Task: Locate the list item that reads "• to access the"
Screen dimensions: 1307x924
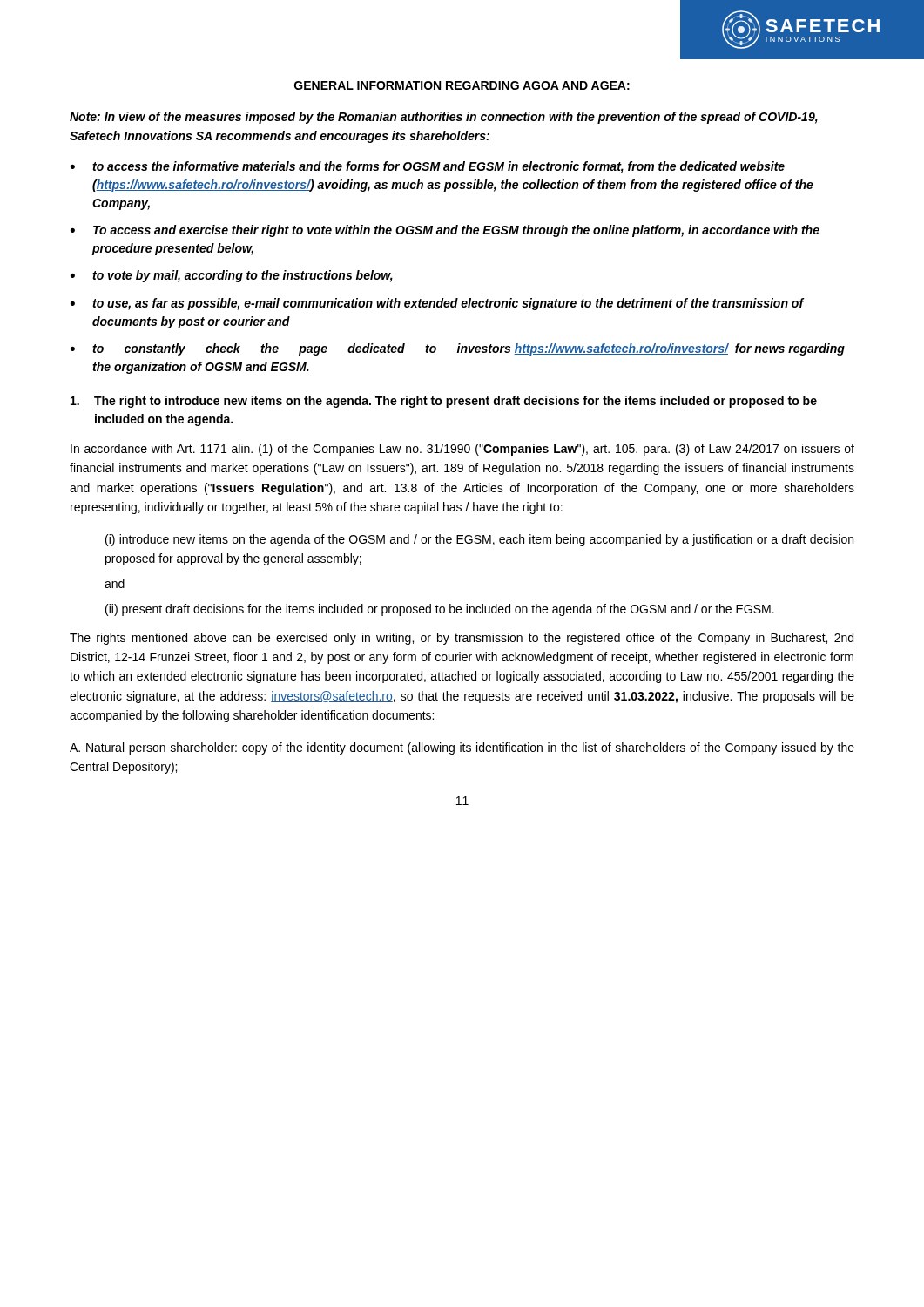Action: click(x=462, y=185)
